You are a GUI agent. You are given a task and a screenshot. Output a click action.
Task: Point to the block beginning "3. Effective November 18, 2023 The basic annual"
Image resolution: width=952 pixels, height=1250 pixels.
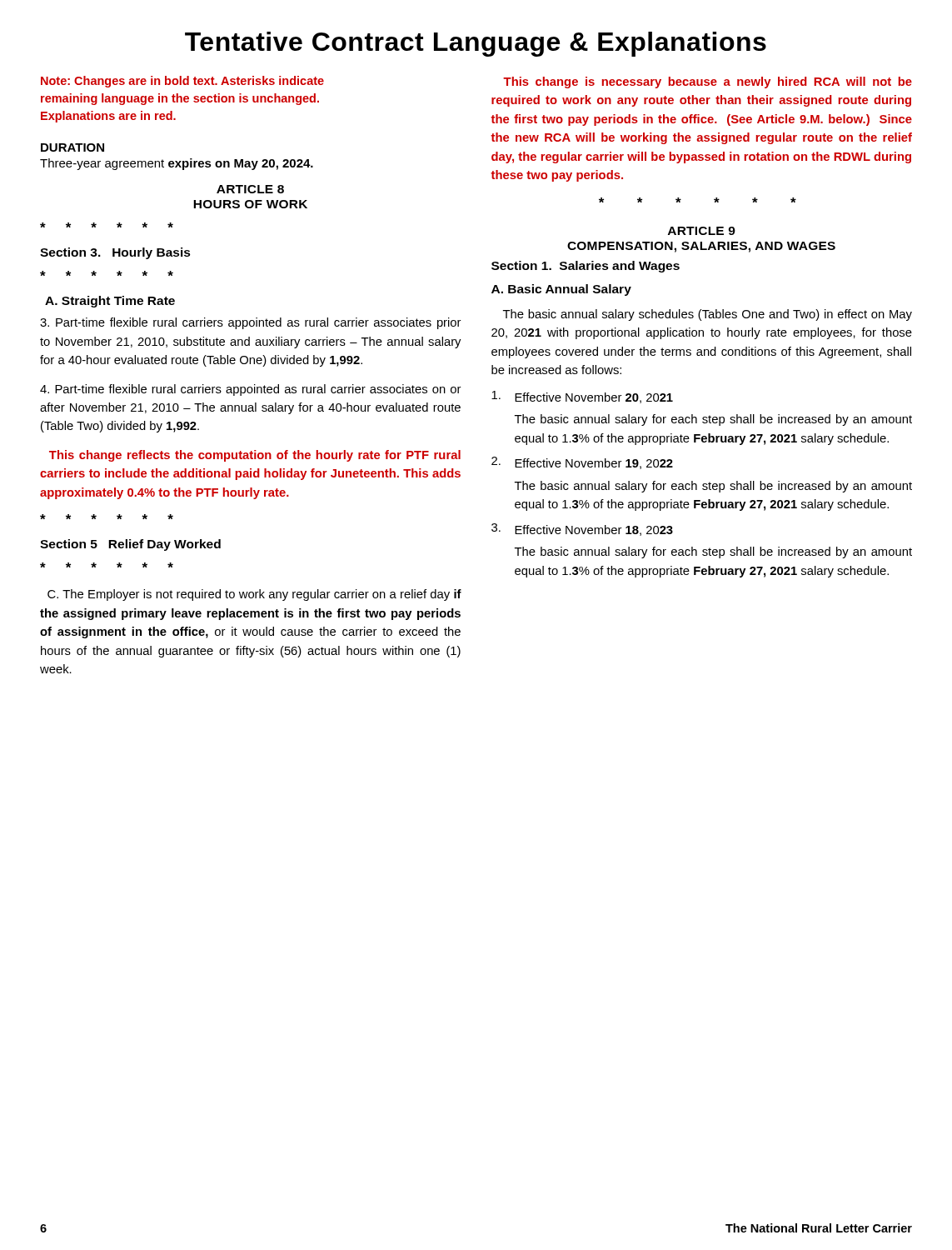click(x=701, y=550)
